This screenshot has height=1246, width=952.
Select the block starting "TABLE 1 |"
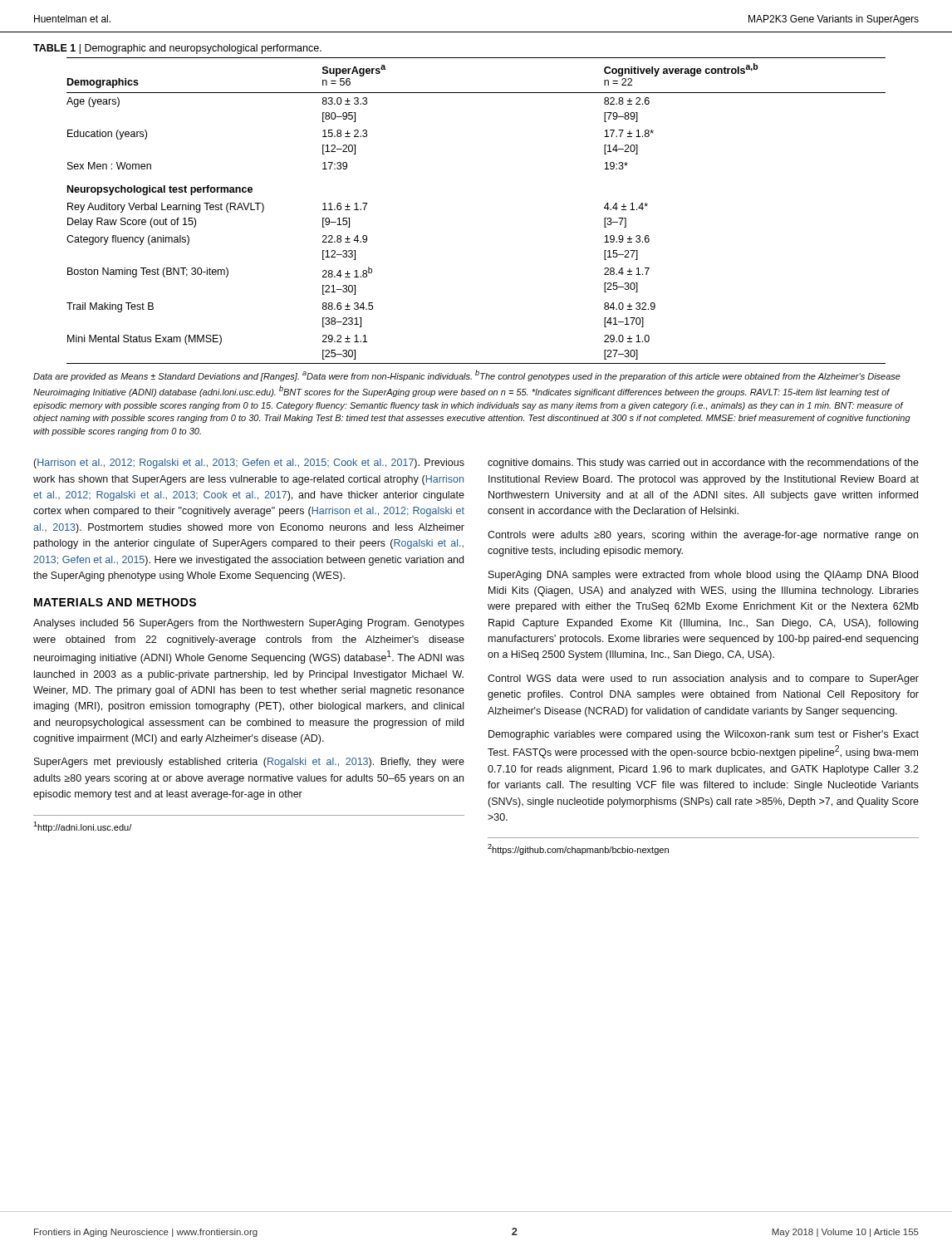(178, 48)
